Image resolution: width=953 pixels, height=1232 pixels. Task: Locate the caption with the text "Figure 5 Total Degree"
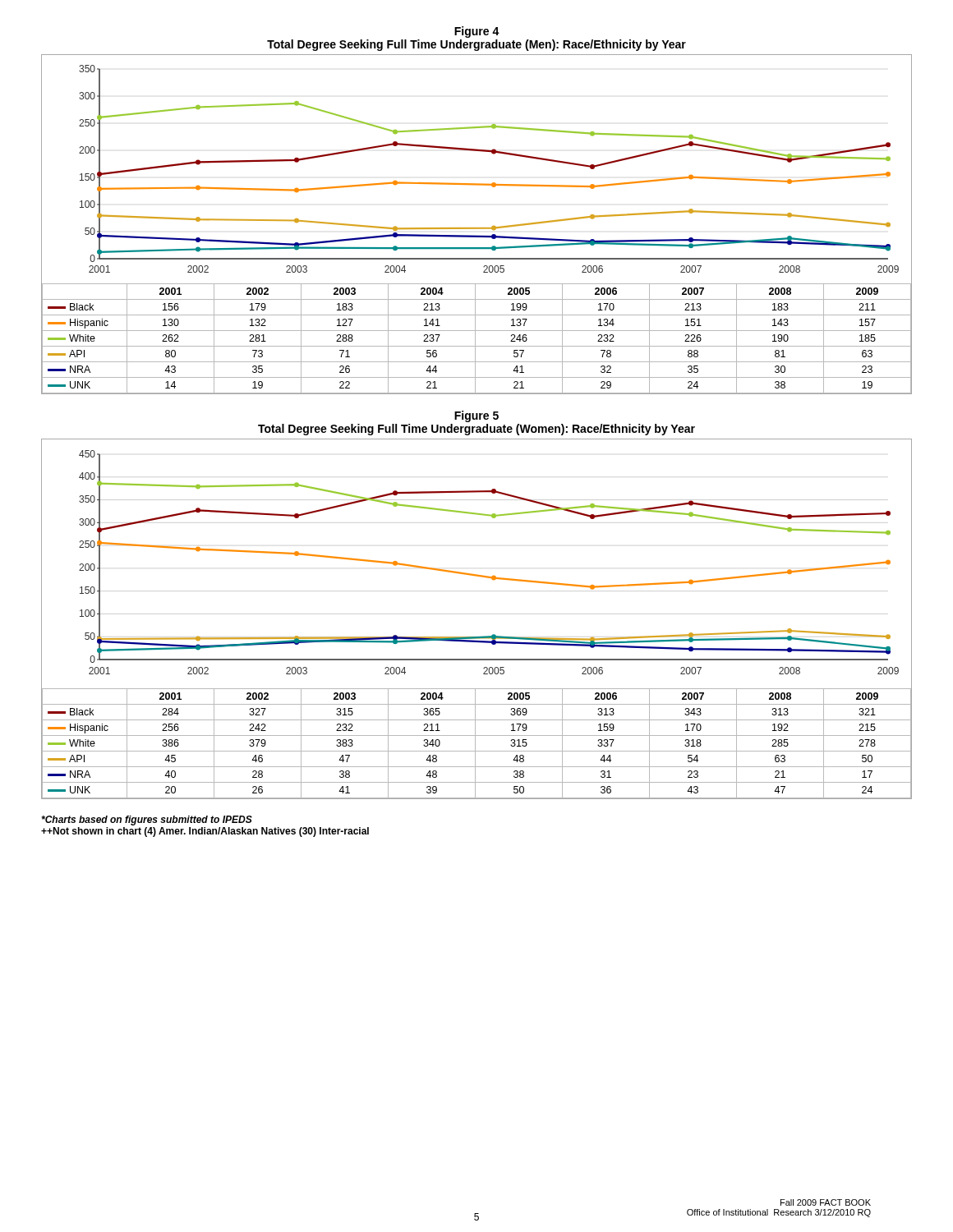point(476,422)
